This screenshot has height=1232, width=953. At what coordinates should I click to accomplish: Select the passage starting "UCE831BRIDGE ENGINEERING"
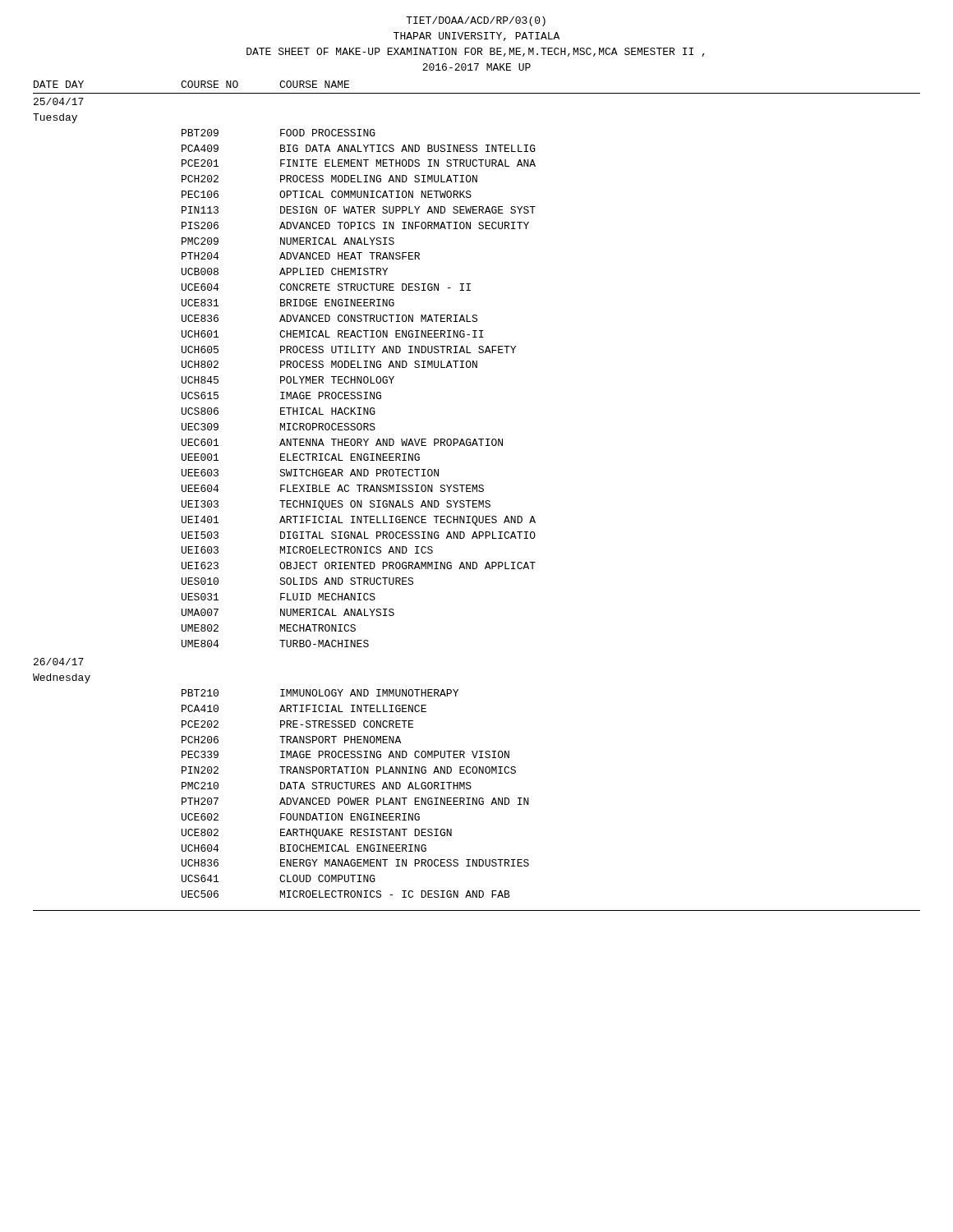[x=476, y=304]
